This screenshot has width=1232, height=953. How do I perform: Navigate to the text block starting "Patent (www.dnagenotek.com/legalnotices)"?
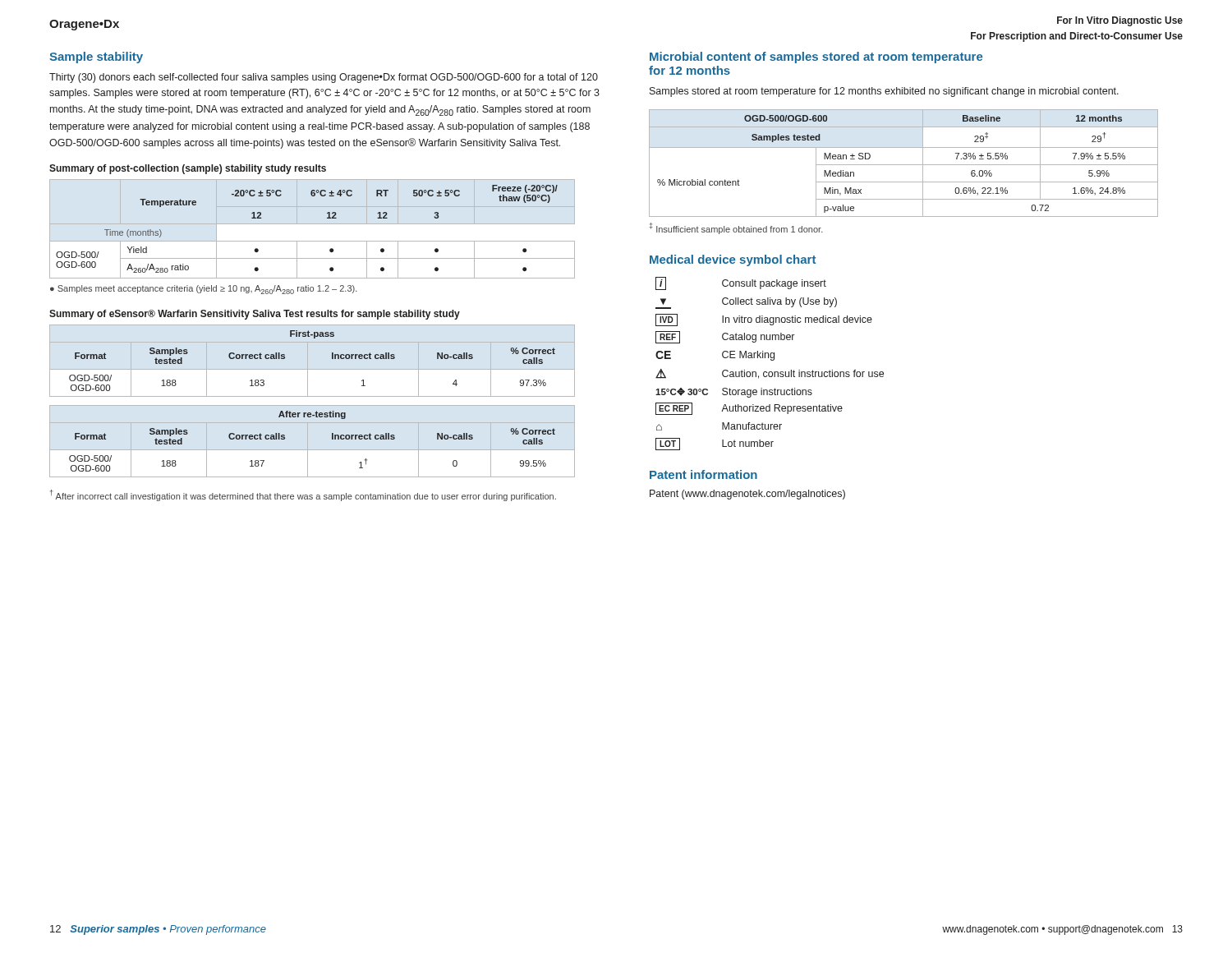(x=747, y=494)
